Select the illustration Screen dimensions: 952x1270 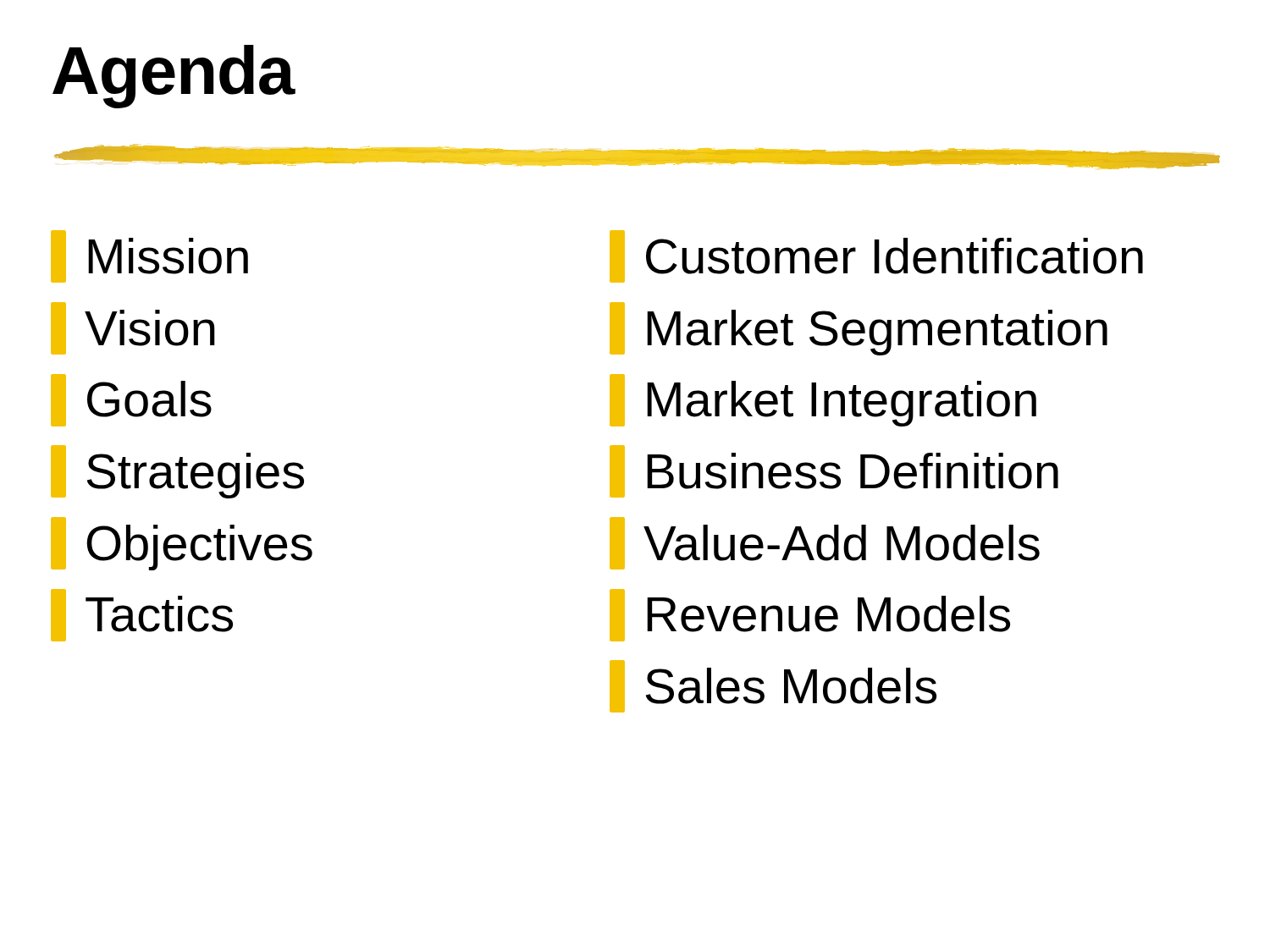coord(635,156)
